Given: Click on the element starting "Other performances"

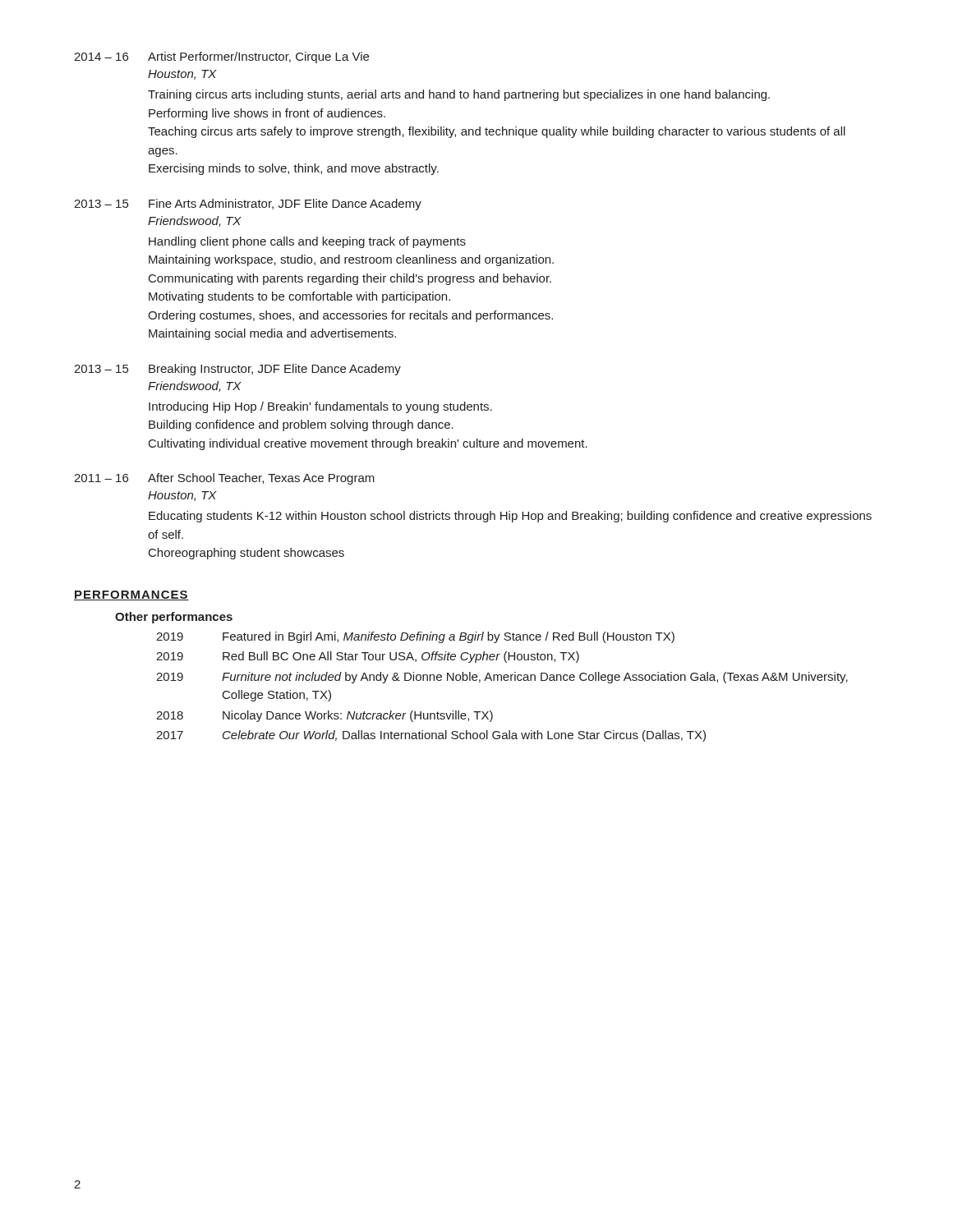Looking at the screenshot, I should pyautogui.click(x=174, y=616).
